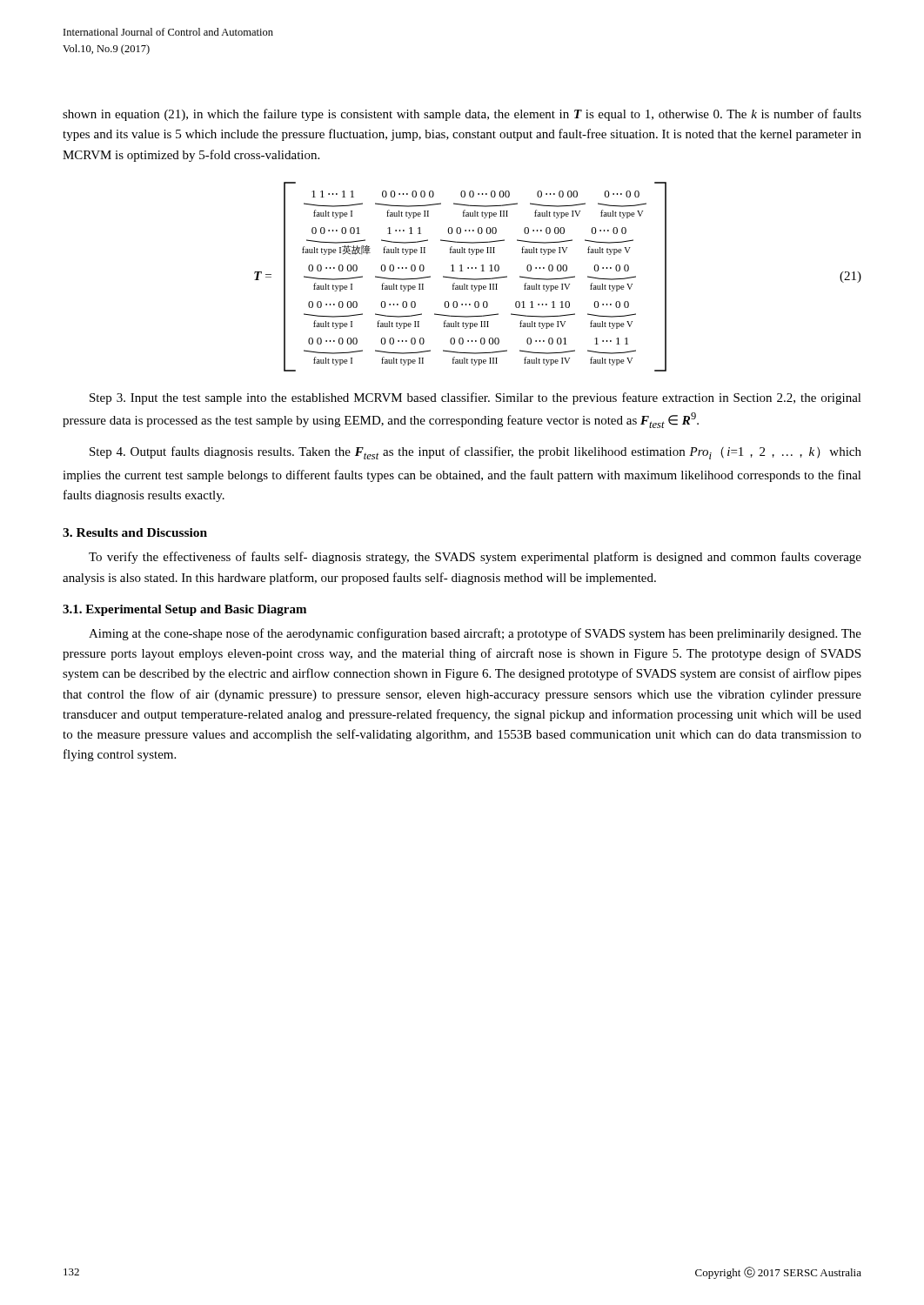Locate the text block with the text "Step 3. Input the"
This screenshot has height=1305, width=924.
coord(462,411)
